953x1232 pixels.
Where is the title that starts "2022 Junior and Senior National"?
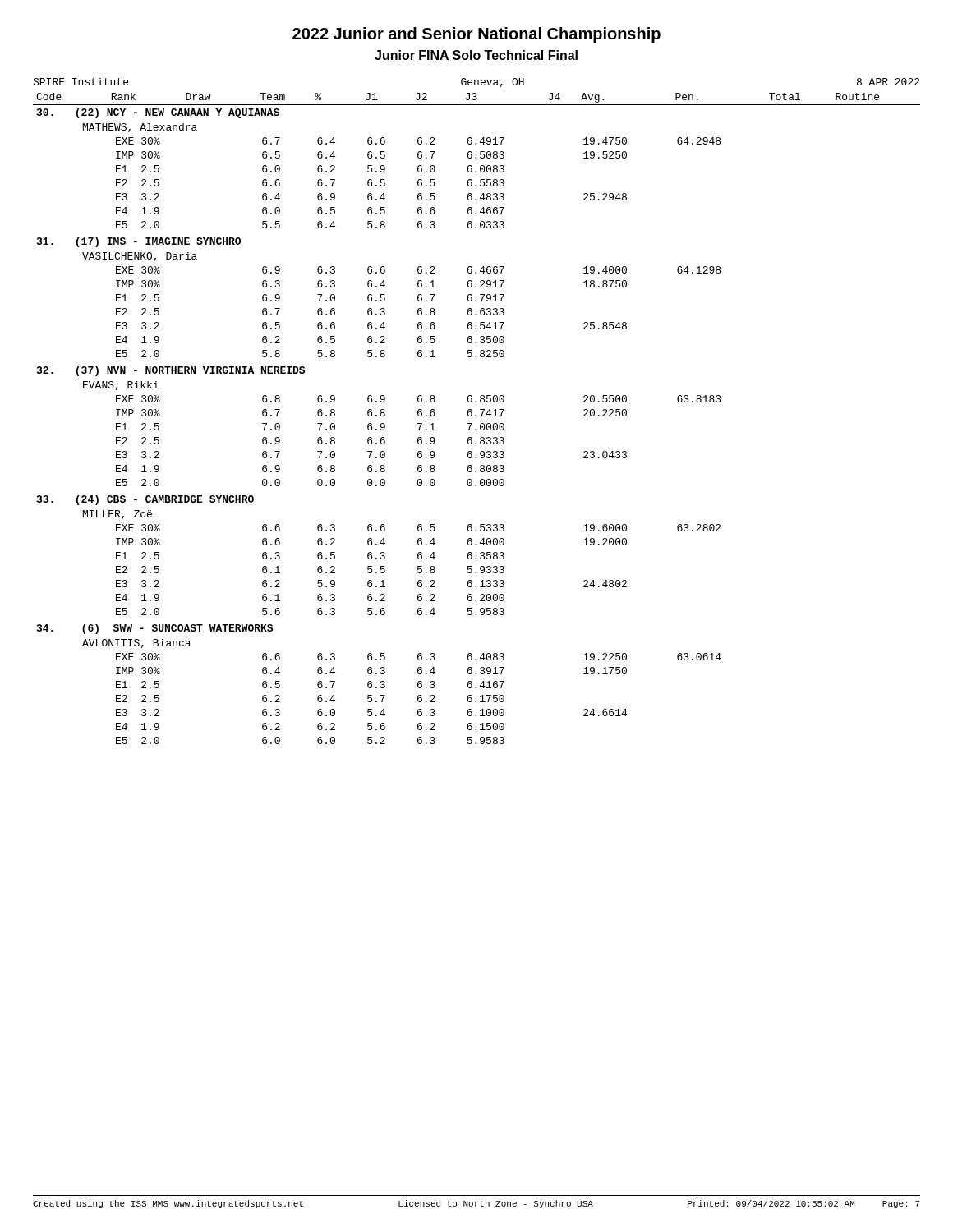click(476, 34)
